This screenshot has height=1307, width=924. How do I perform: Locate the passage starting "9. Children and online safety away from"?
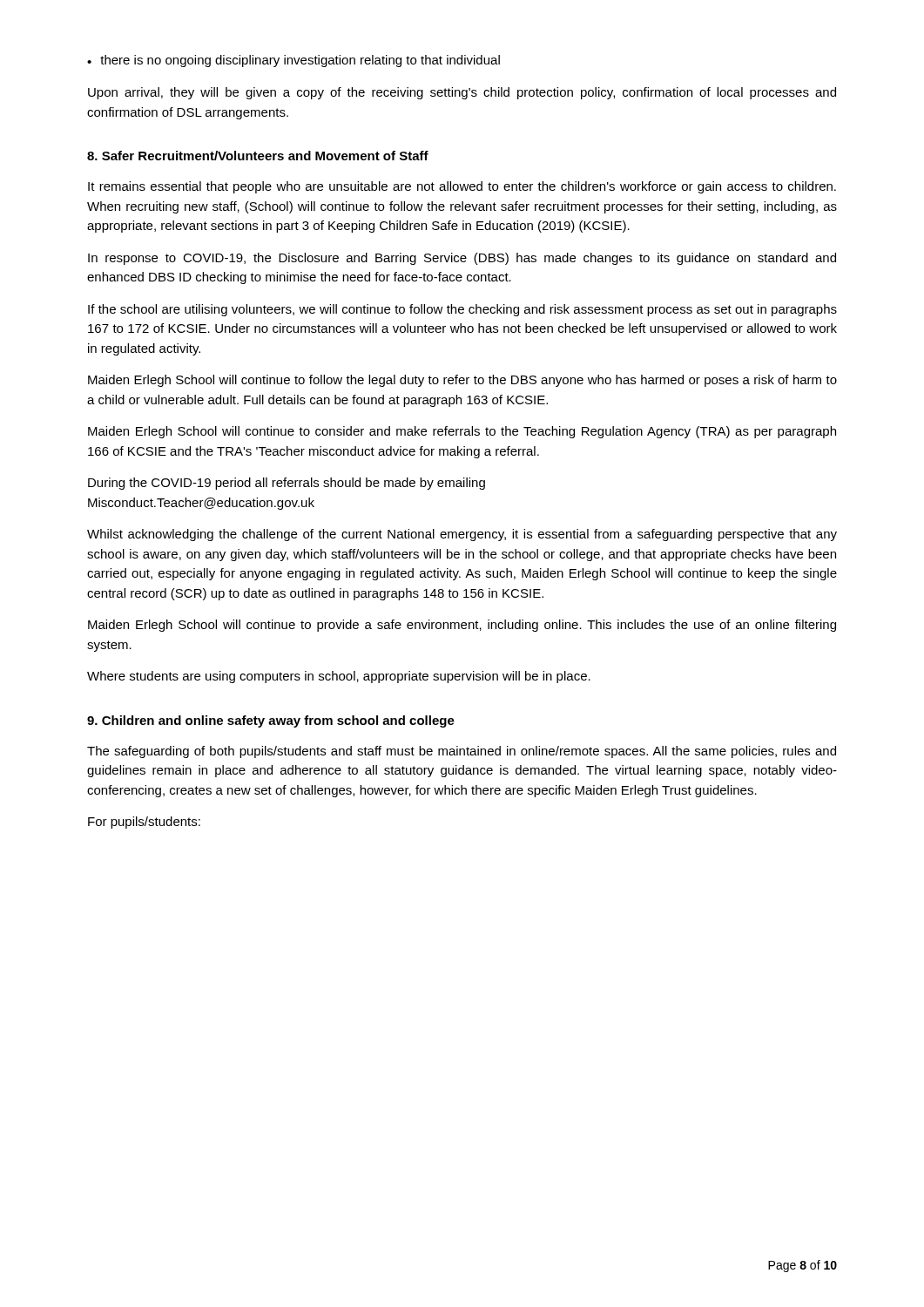271,720
